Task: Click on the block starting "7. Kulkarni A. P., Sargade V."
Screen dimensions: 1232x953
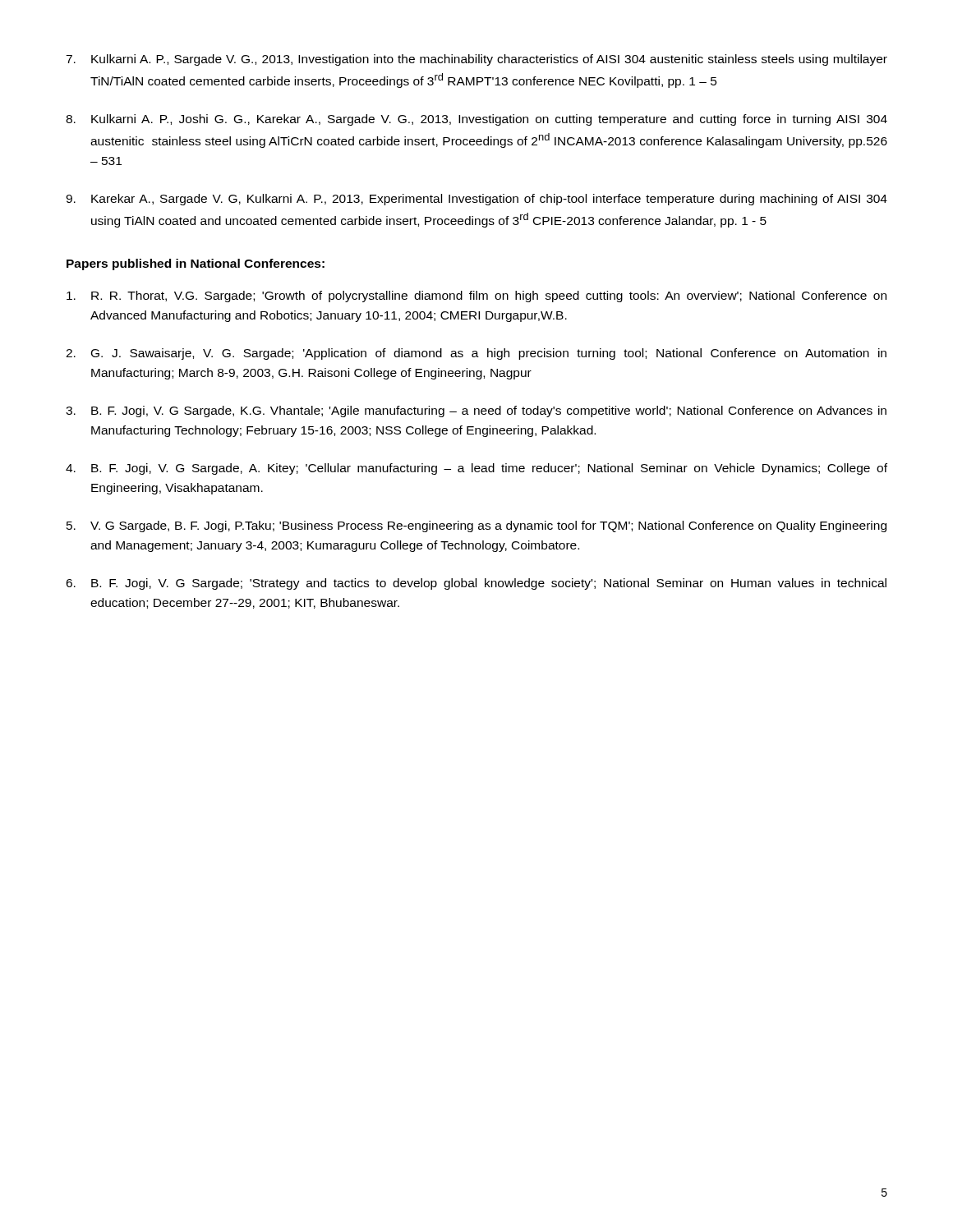Action: point(476,70)
